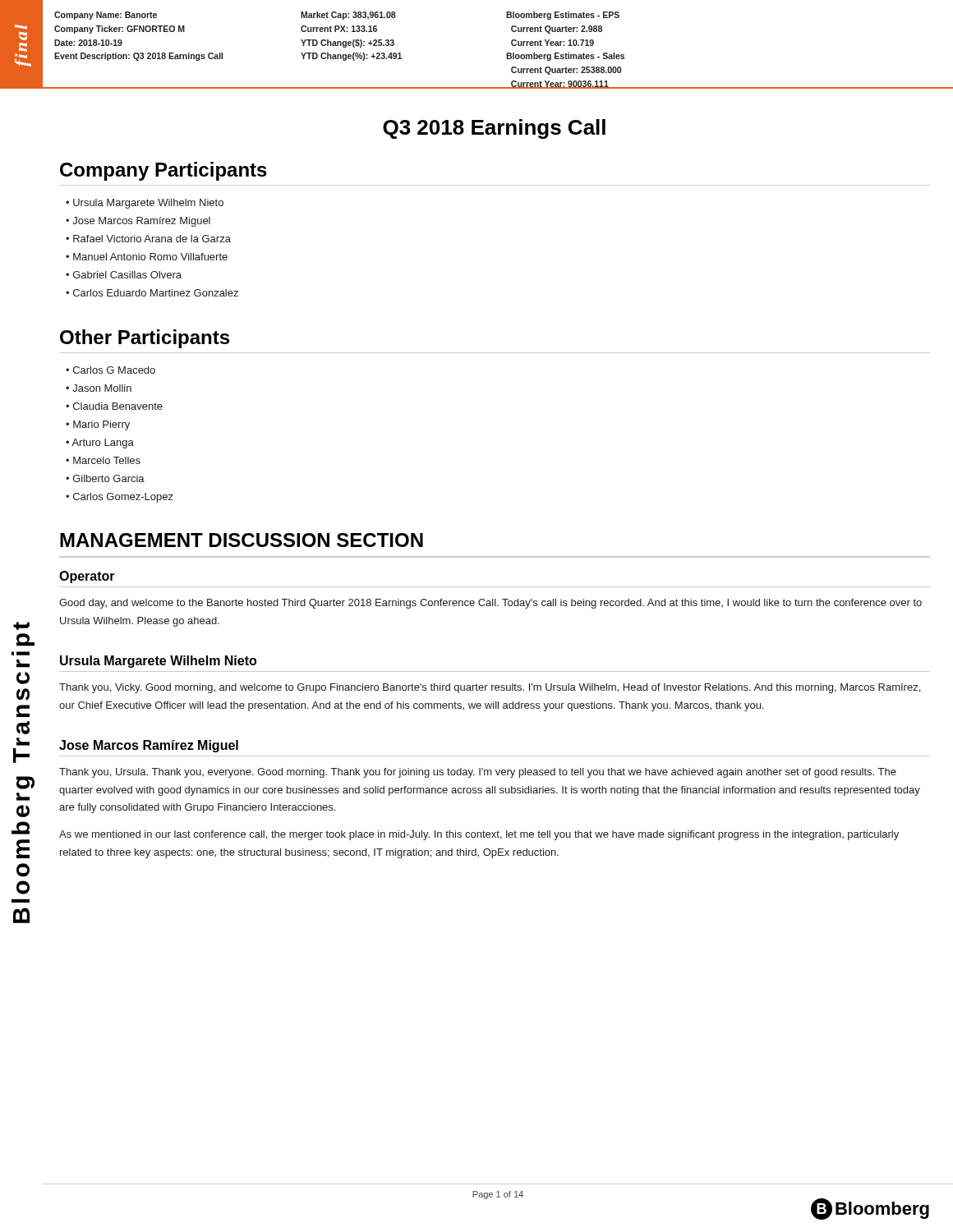This screenshot has height=1232, width=953.
Task: Locate the text starting "Rafael Victorio Arana de la"
Action: [x=152, y=239]
